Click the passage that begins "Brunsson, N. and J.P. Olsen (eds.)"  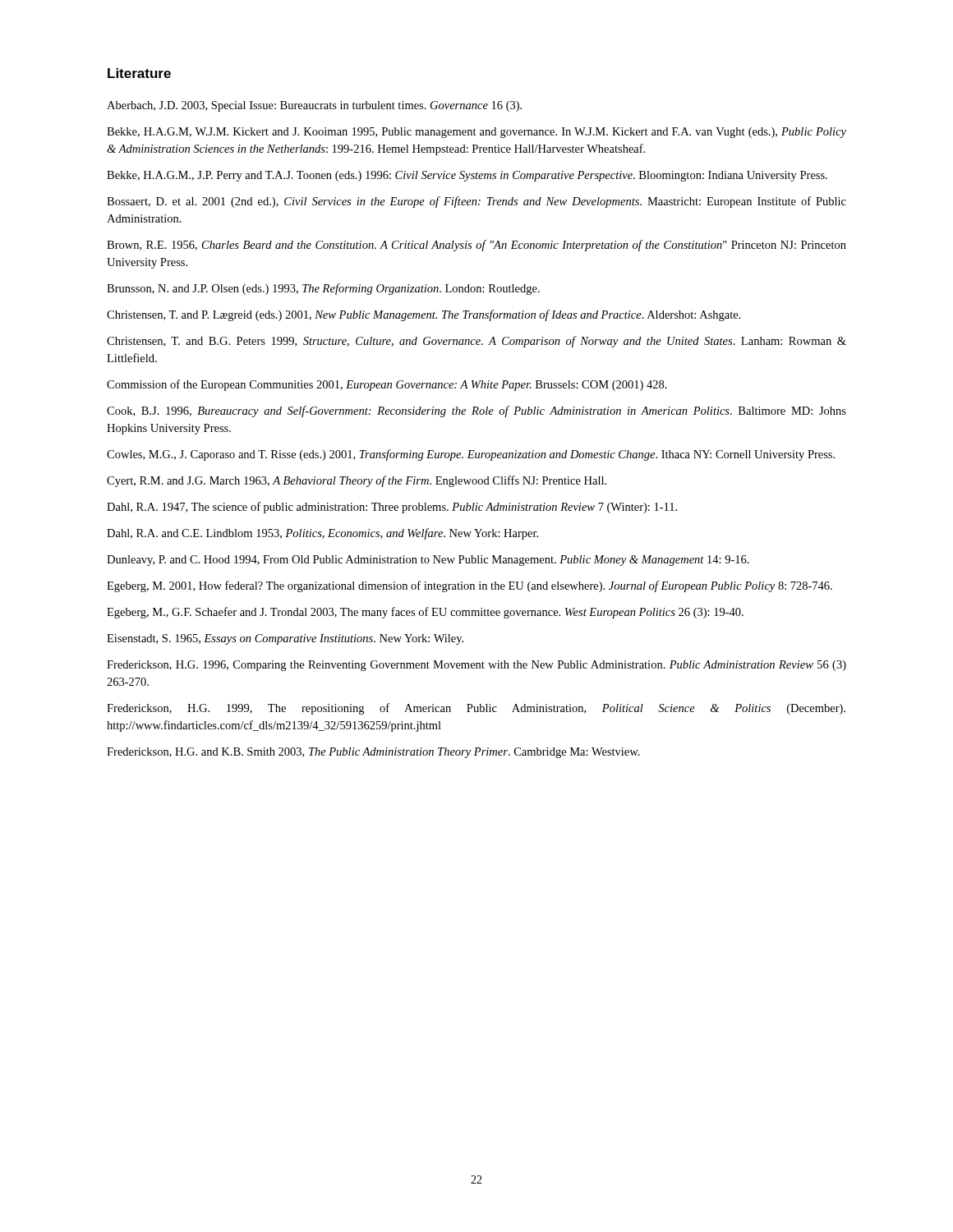323,288
